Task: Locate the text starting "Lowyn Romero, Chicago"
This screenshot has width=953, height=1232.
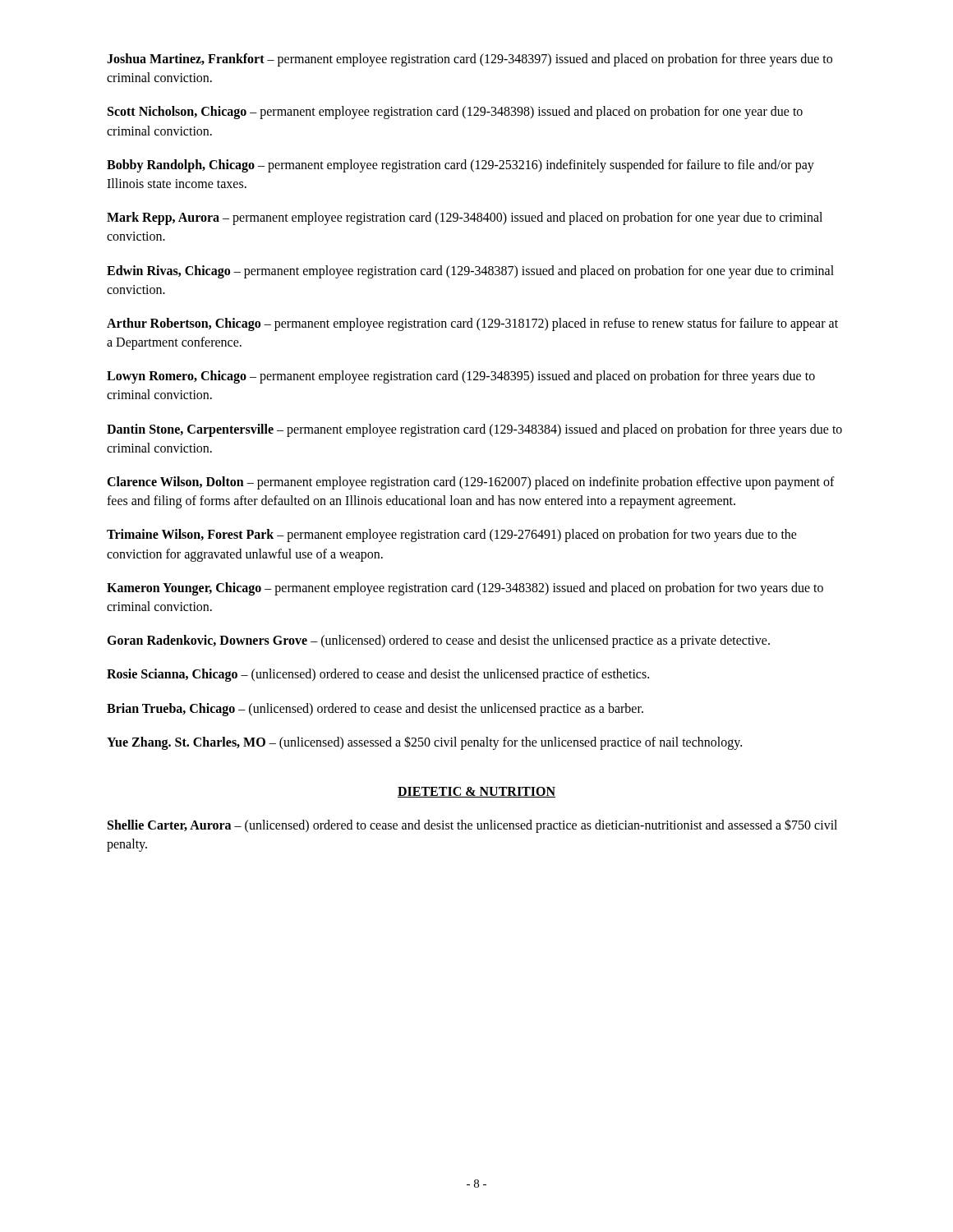Action: [x=476, y=386]
